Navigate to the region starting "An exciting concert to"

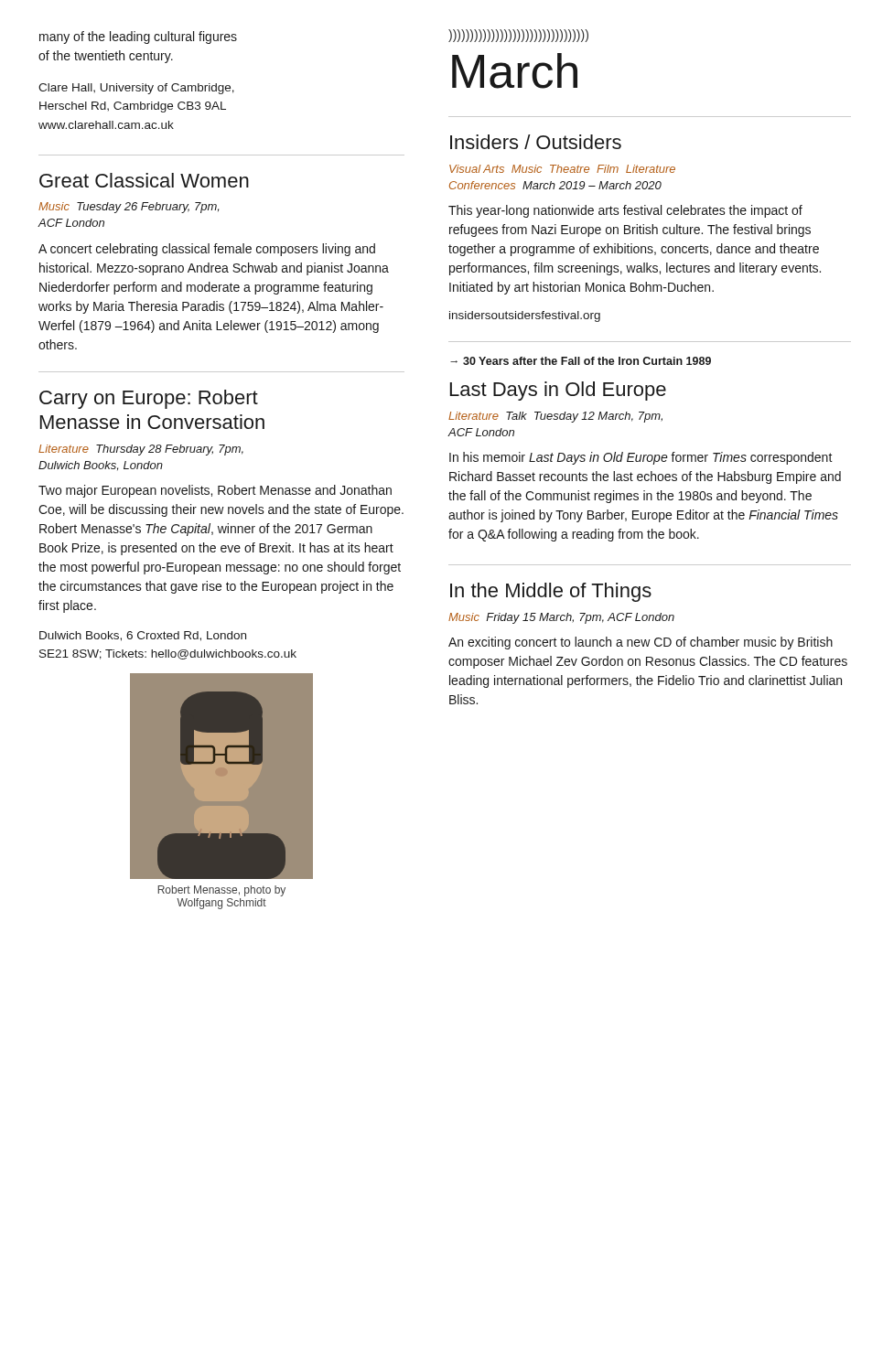[x=650, y=671]
